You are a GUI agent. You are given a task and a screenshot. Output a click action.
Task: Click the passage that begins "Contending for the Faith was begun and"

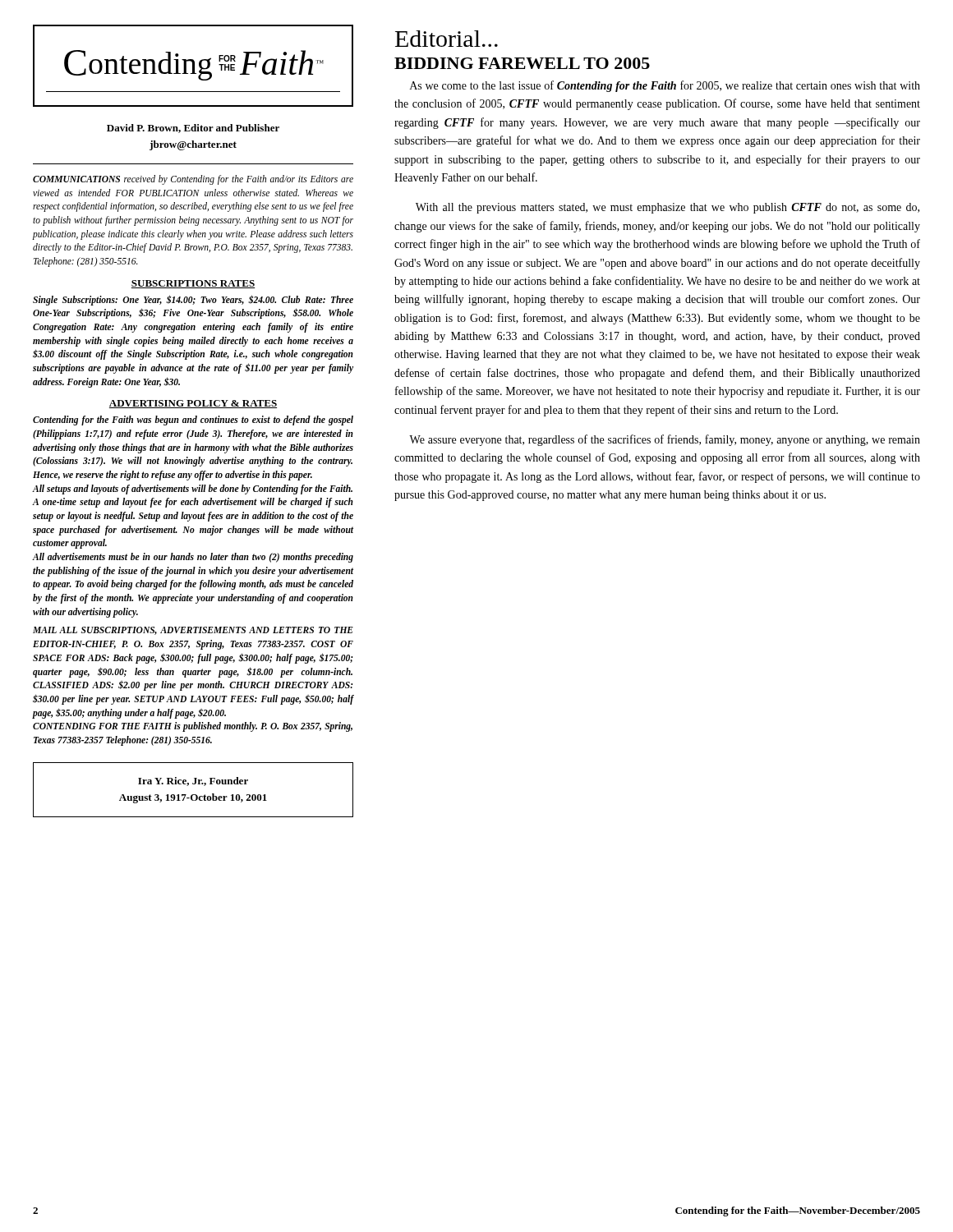click(193, 516)
